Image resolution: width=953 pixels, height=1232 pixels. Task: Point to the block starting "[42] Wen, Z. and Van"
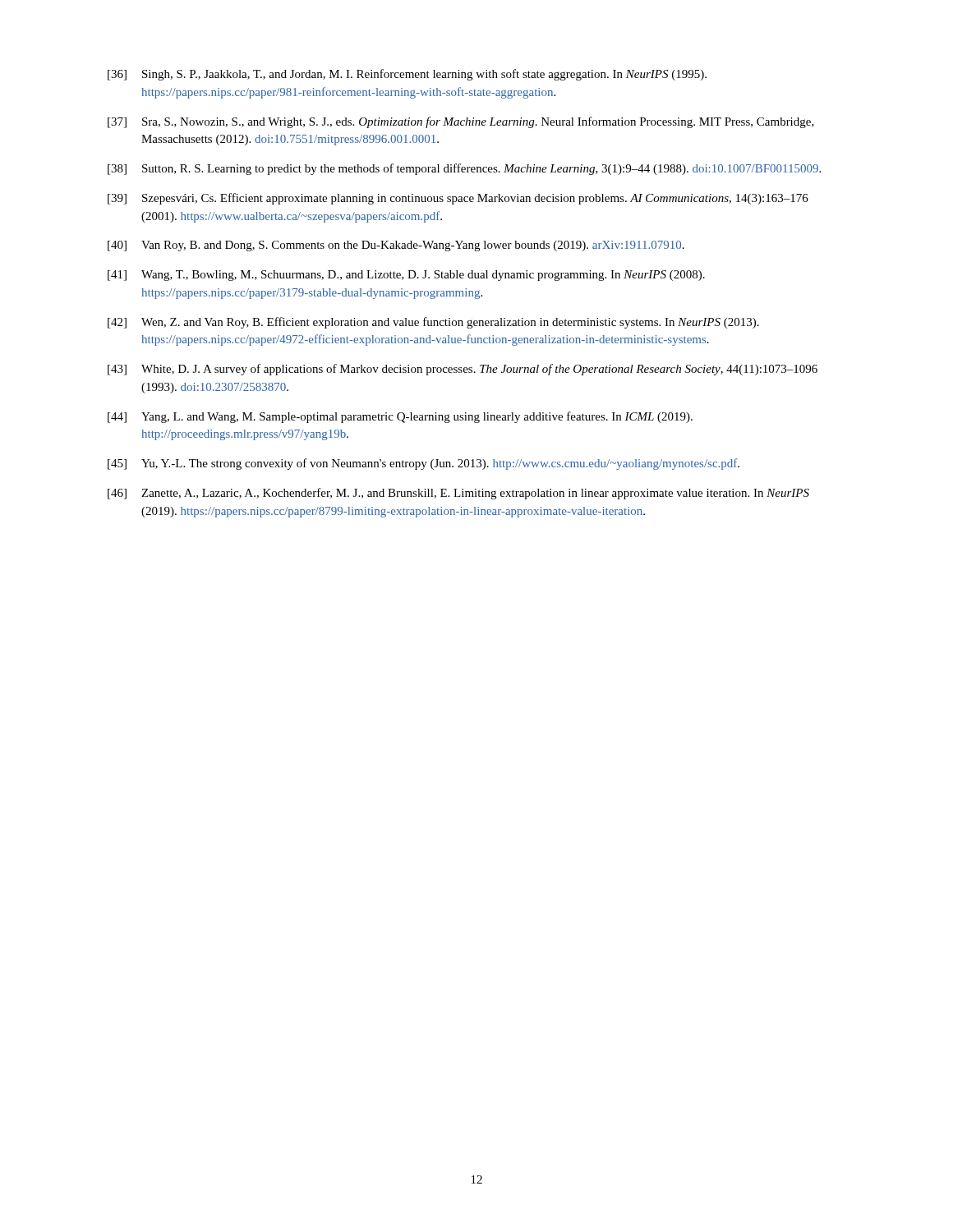pyautogui.click(x=476, y=331)
